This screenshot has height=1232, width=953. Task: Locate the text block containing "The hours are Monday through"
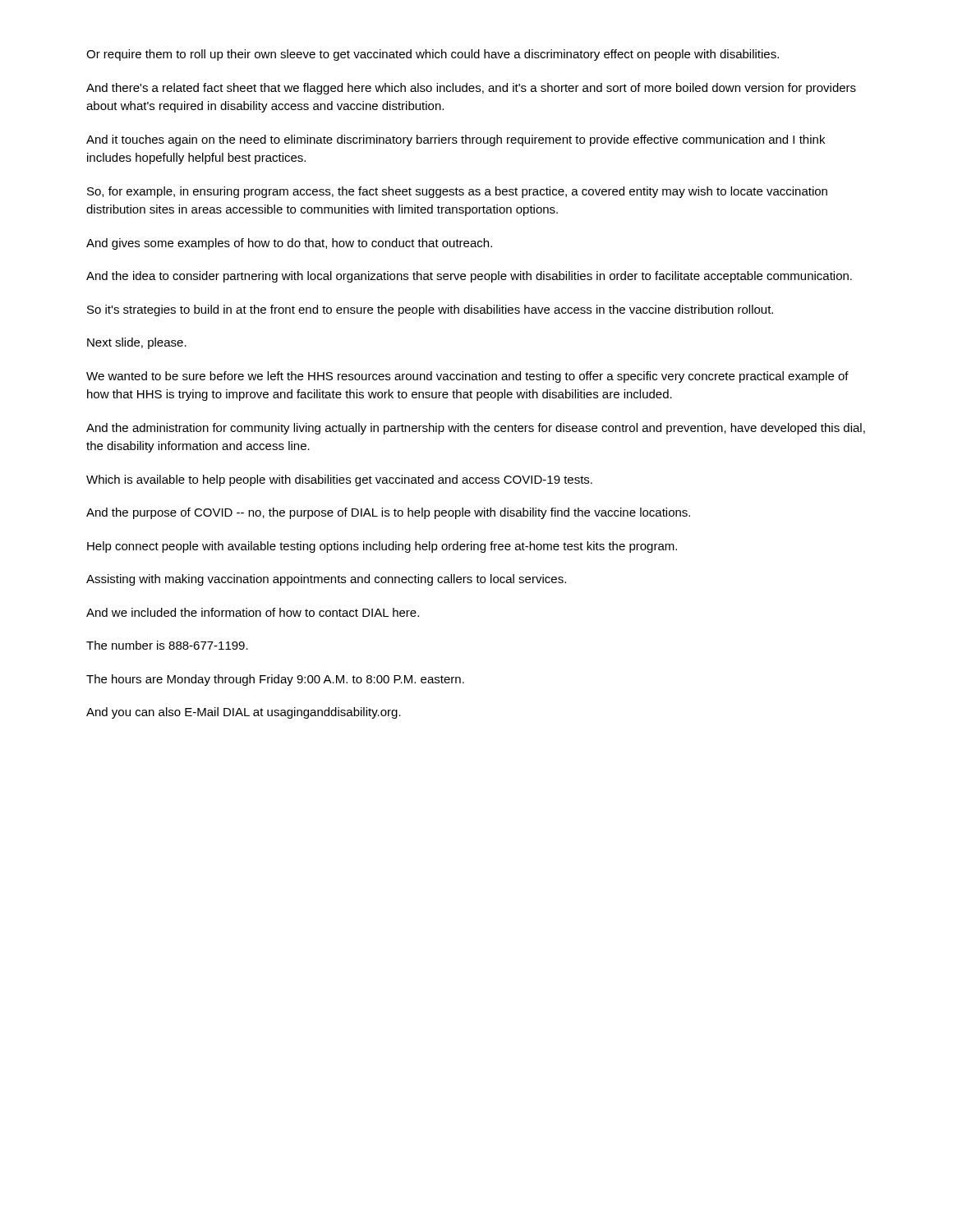point(276,678)
